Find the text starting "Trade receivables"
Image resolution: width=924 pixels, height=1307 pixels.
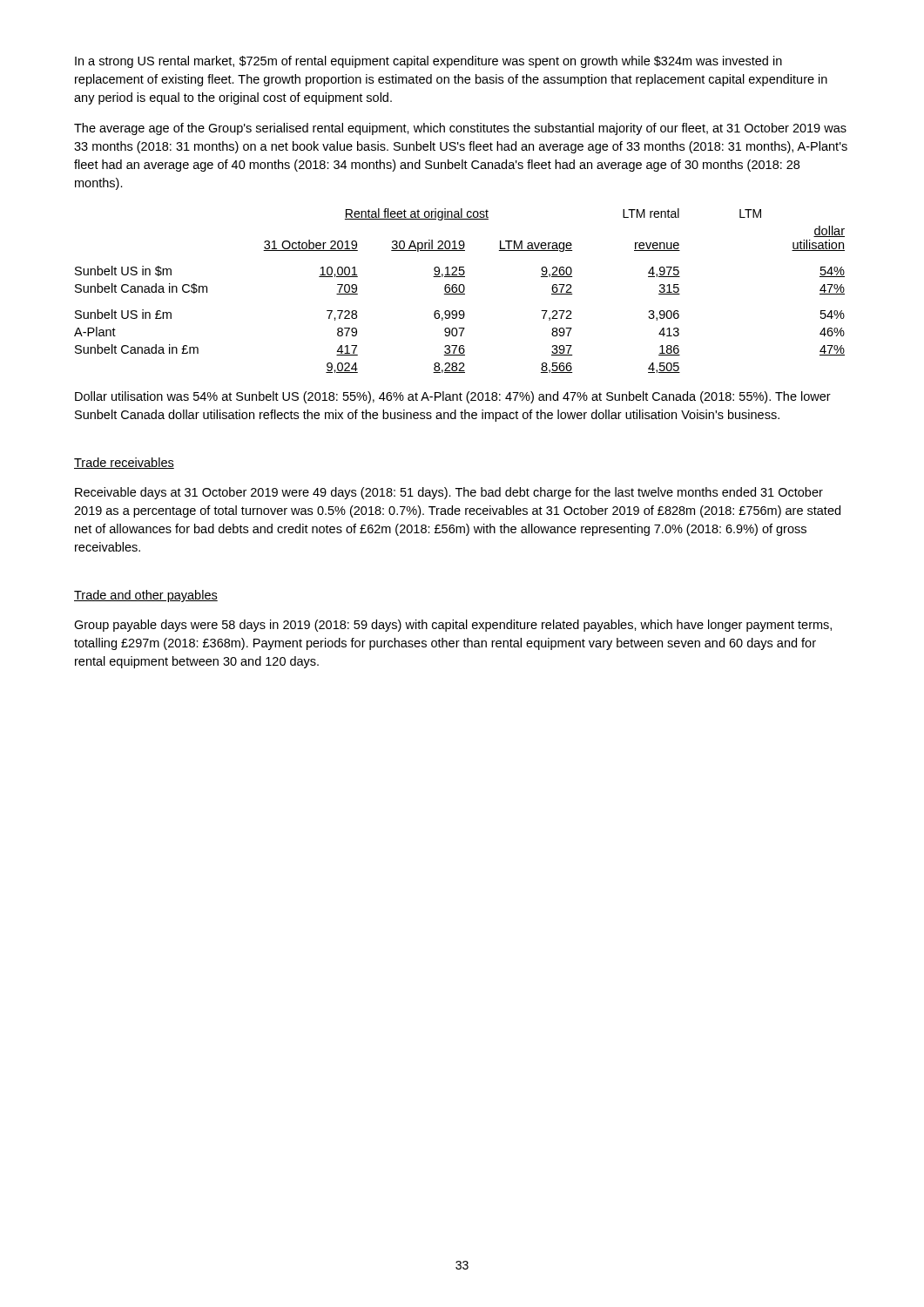tap(124, 463)
